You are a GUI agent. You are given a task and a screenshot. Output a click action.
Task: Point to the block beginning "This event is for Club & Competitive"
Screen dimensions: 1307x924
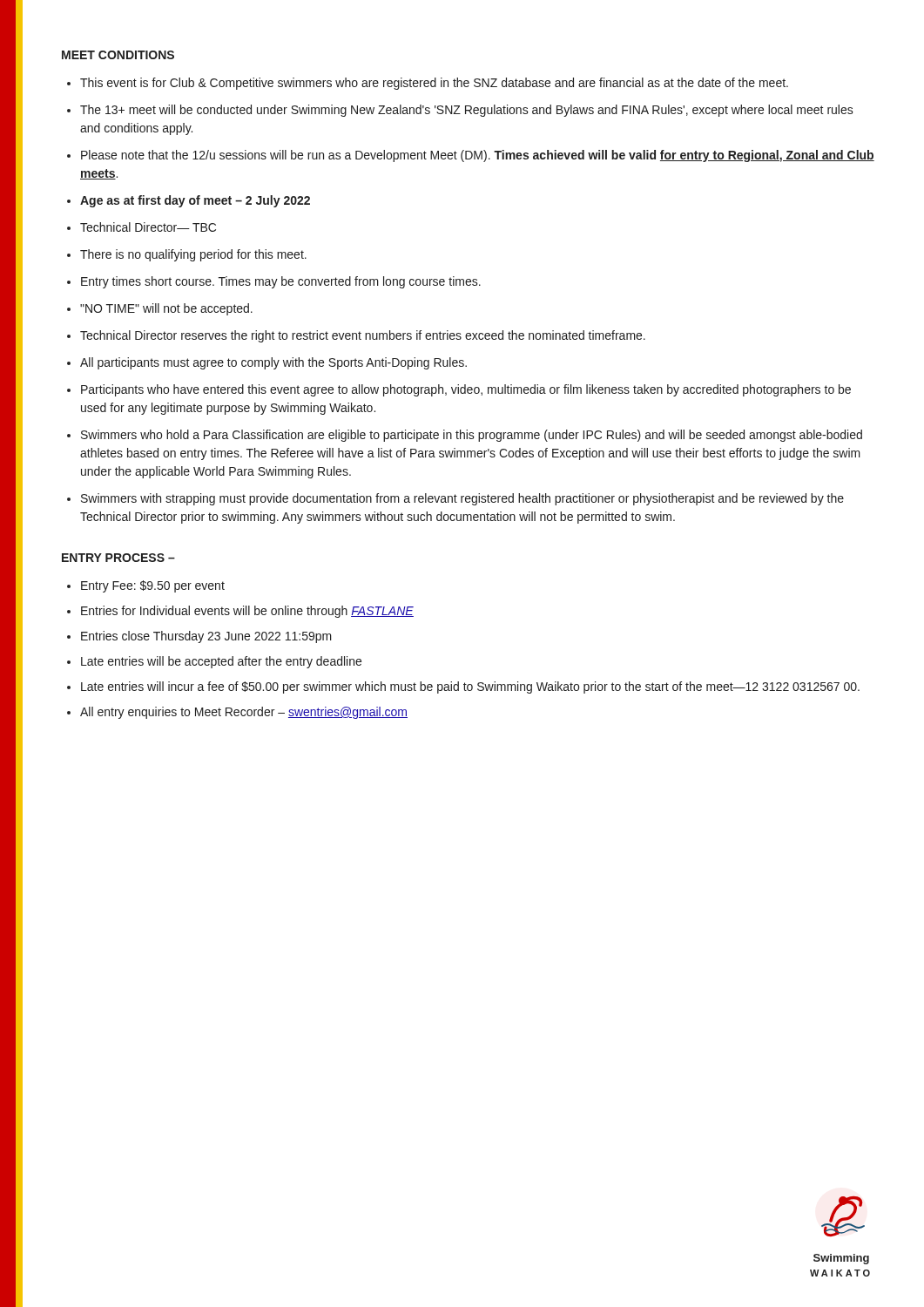[x=435, y=83]
